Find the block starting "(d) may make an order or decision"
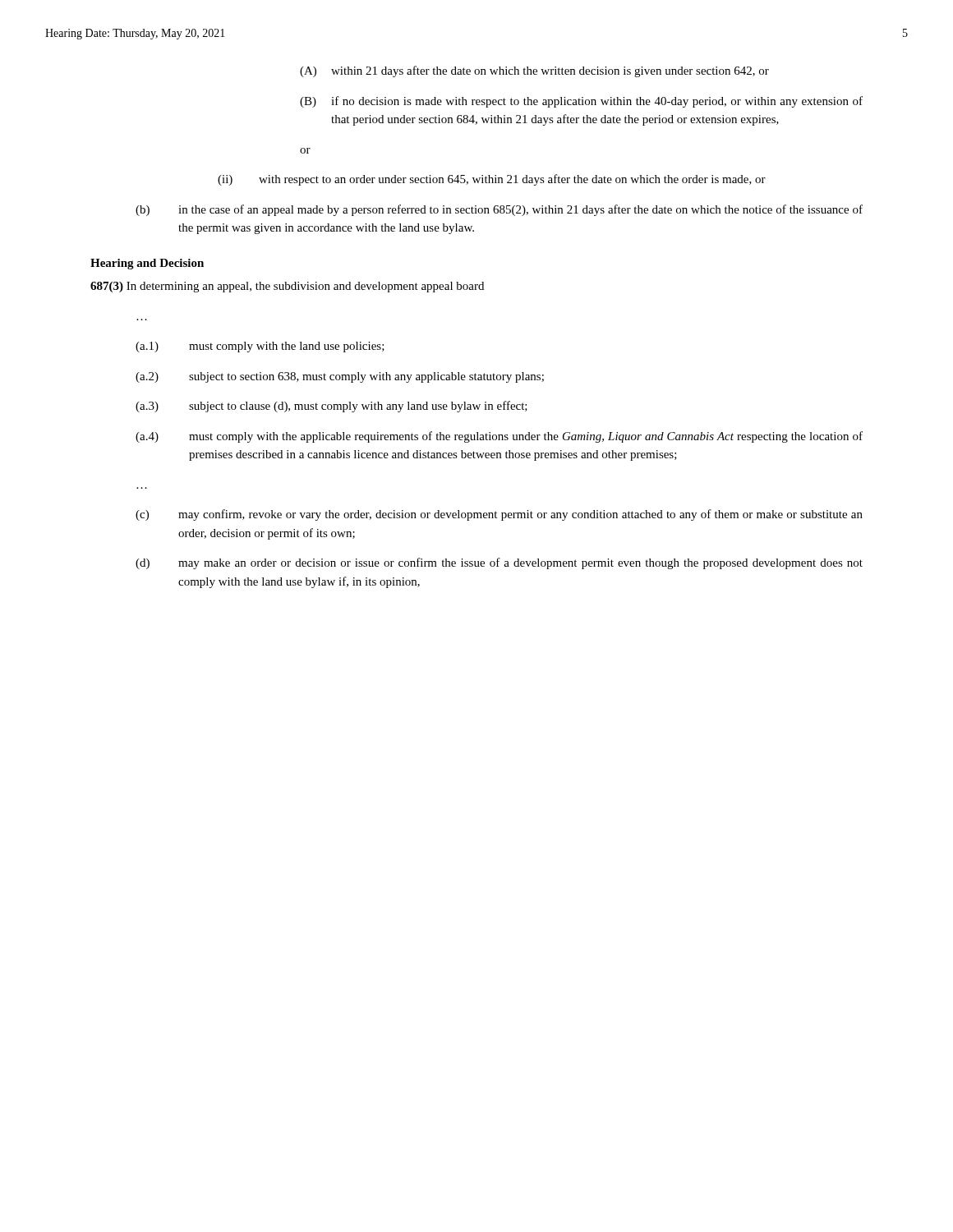This screenshot has height=1232, width=953. [499, 572]
